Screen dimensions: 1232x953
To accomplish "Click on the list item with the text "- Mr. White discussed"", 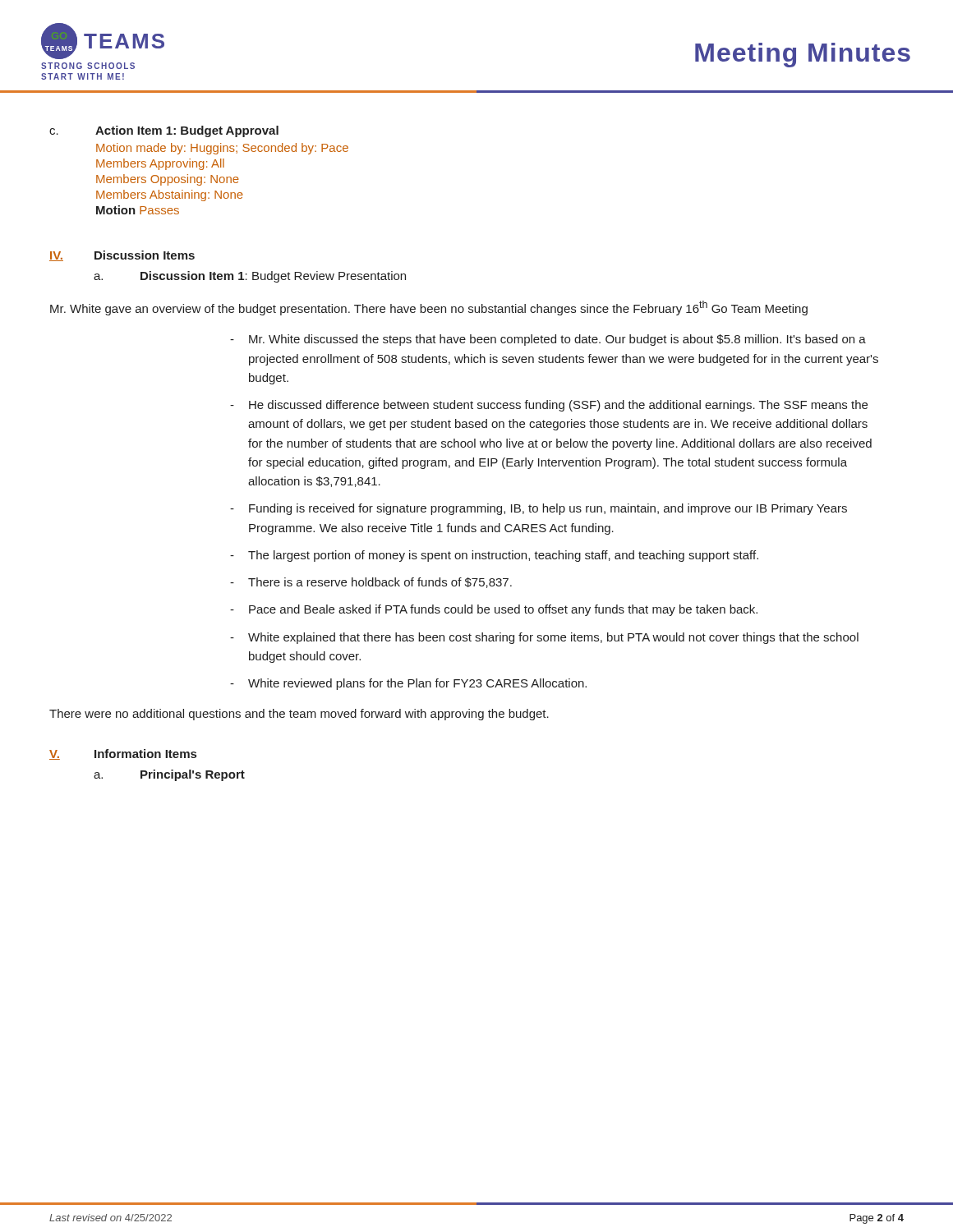I will click(x=555, y=358).
